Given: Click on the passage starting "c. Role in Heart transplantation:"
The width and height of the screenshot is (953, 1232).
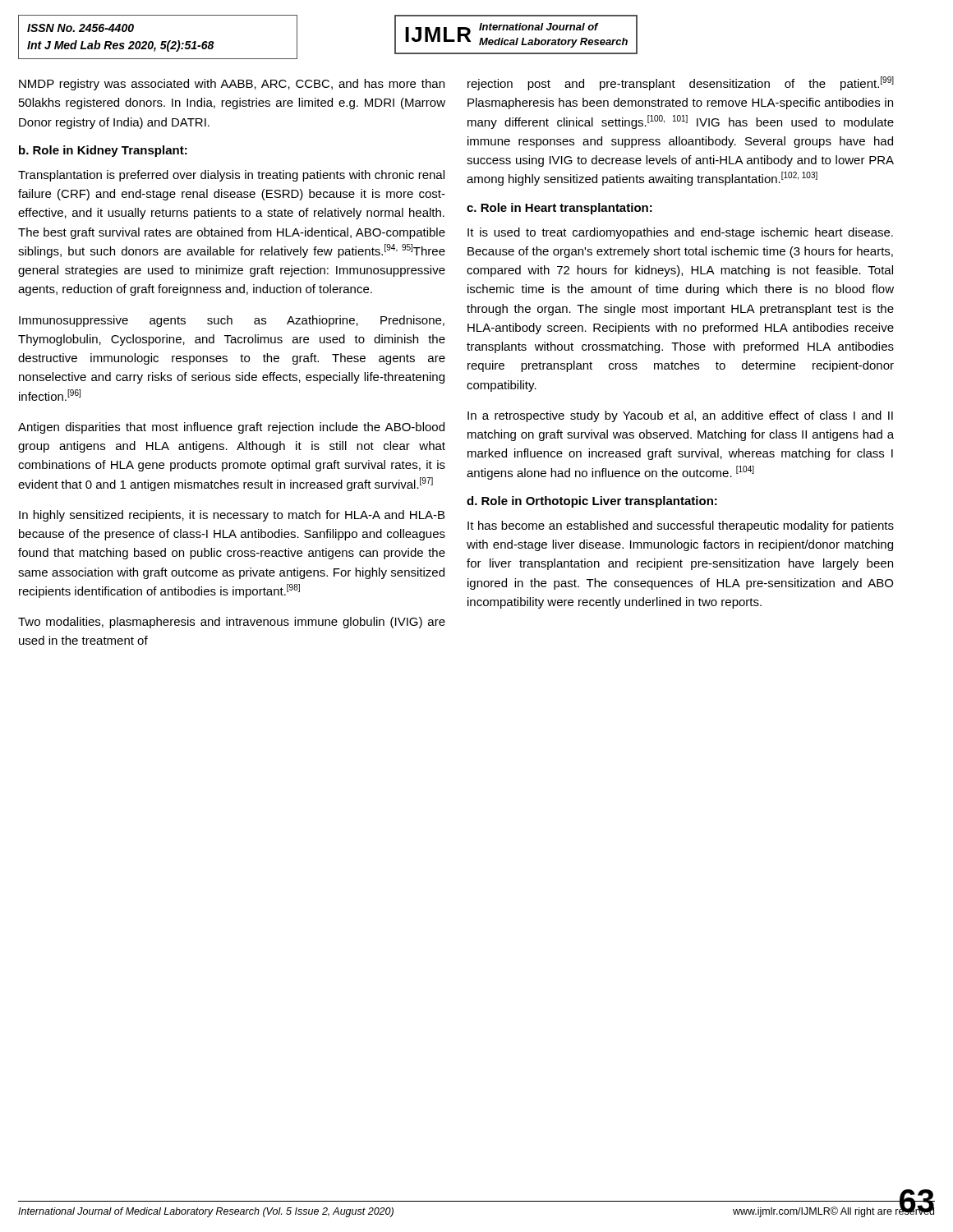Looking at the screenshot, I should (x=560, y=207).
